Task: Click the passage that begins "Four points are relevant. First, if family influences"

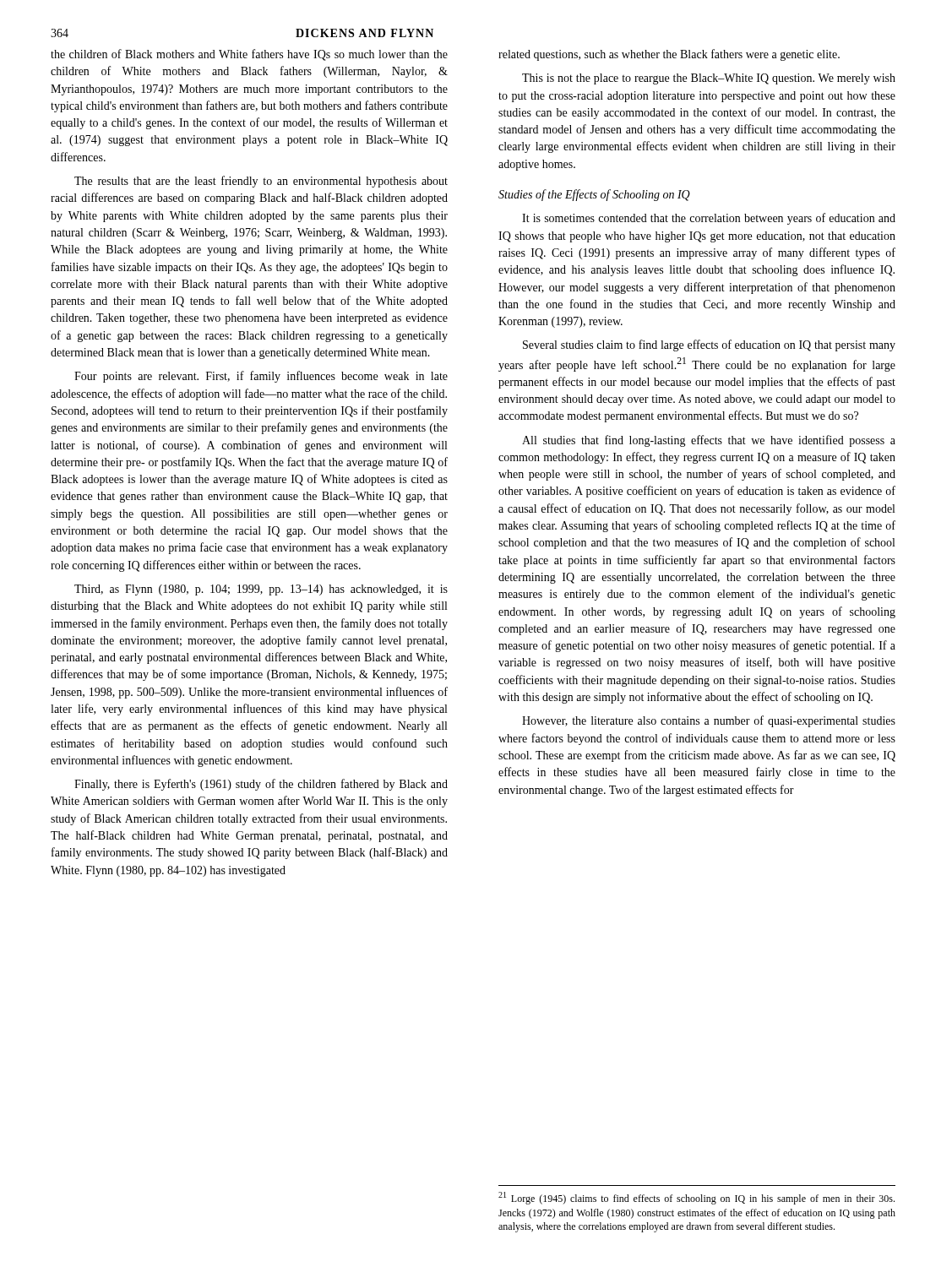Action: 249,471
